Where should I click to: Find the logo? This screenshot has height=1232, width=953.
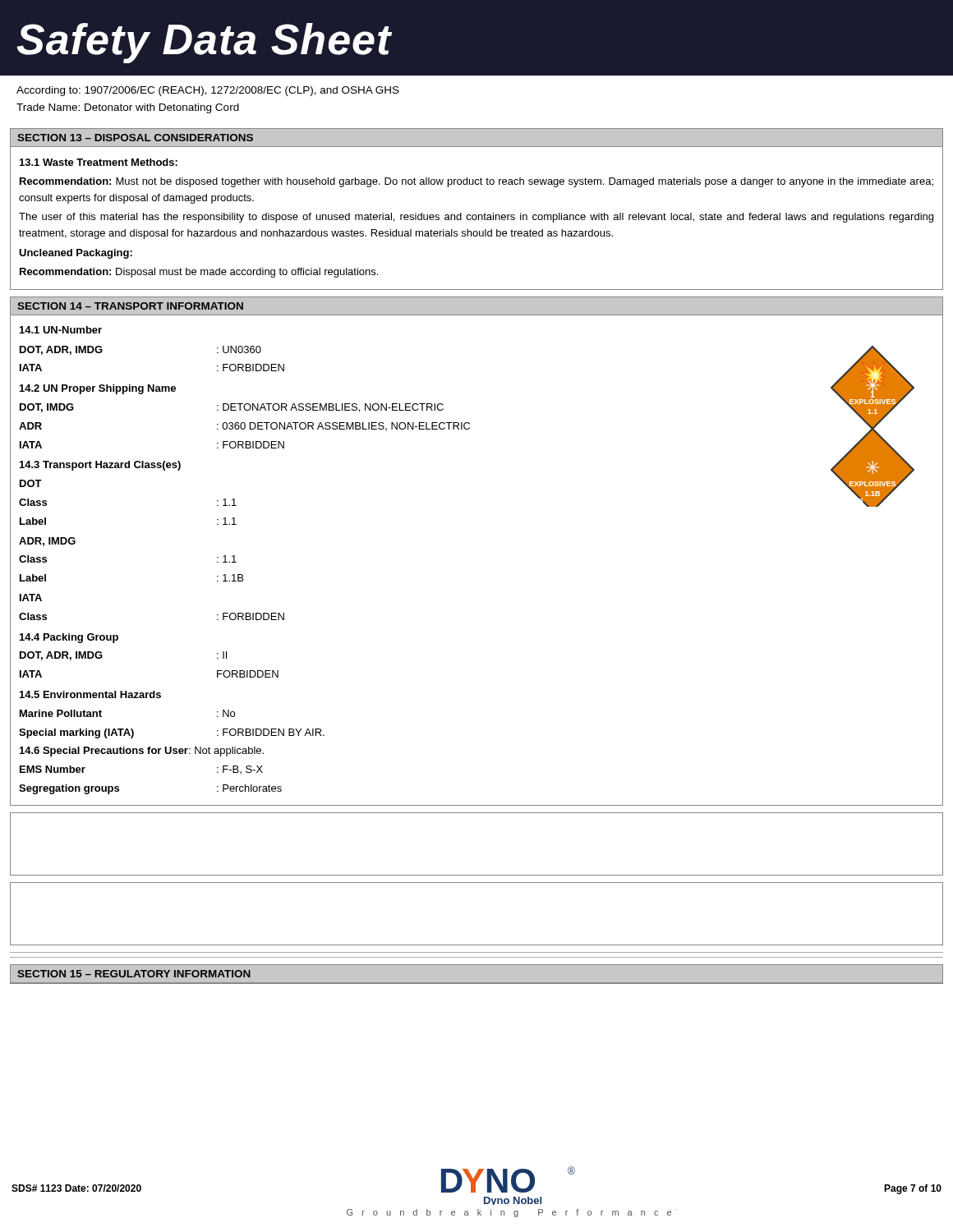[513, 1189]
